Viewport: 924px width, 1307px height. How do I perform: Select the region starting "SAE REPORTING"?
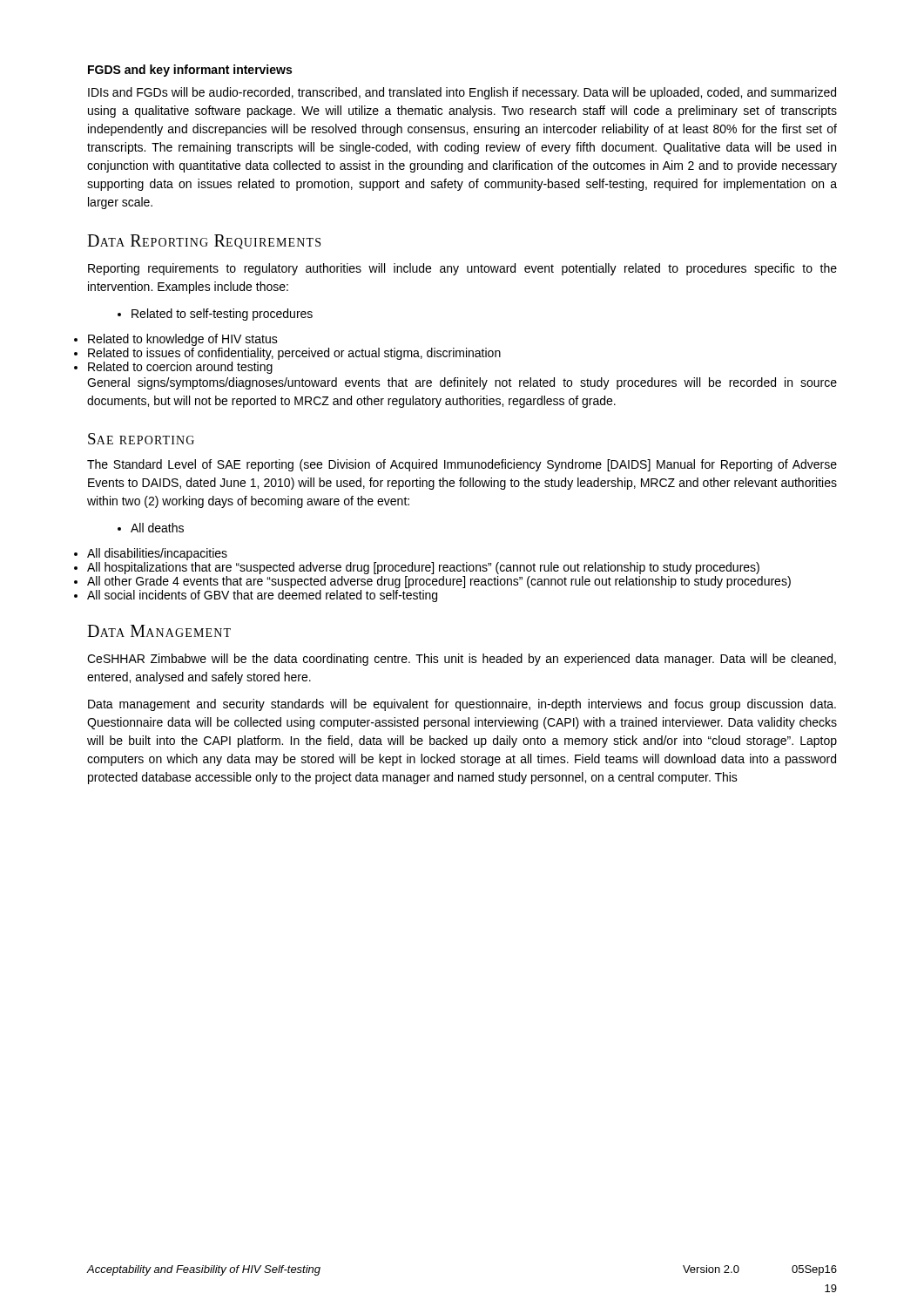[141, 439]
